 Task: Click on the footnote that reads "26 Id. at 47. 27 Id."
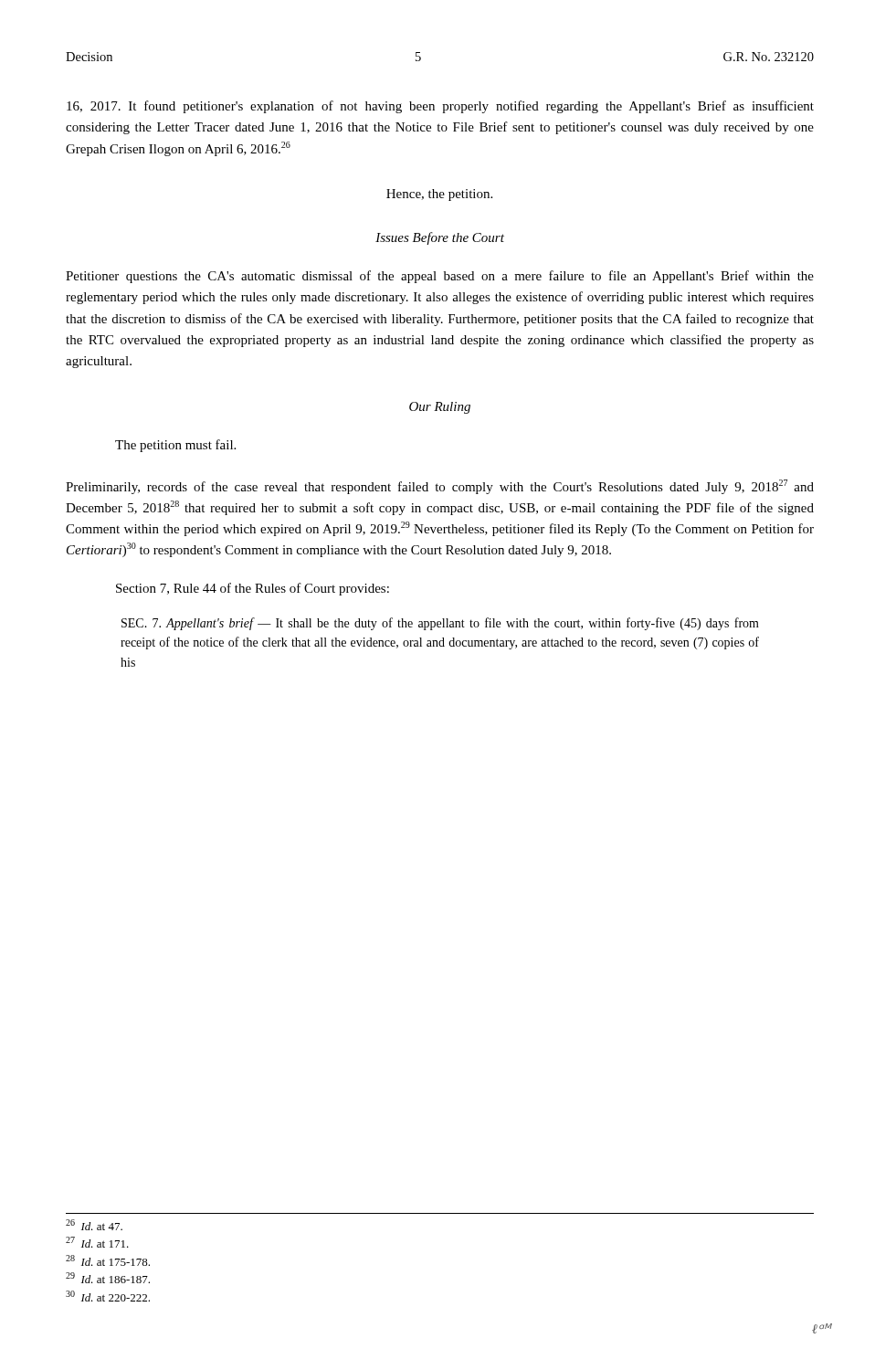(94, 1225)
